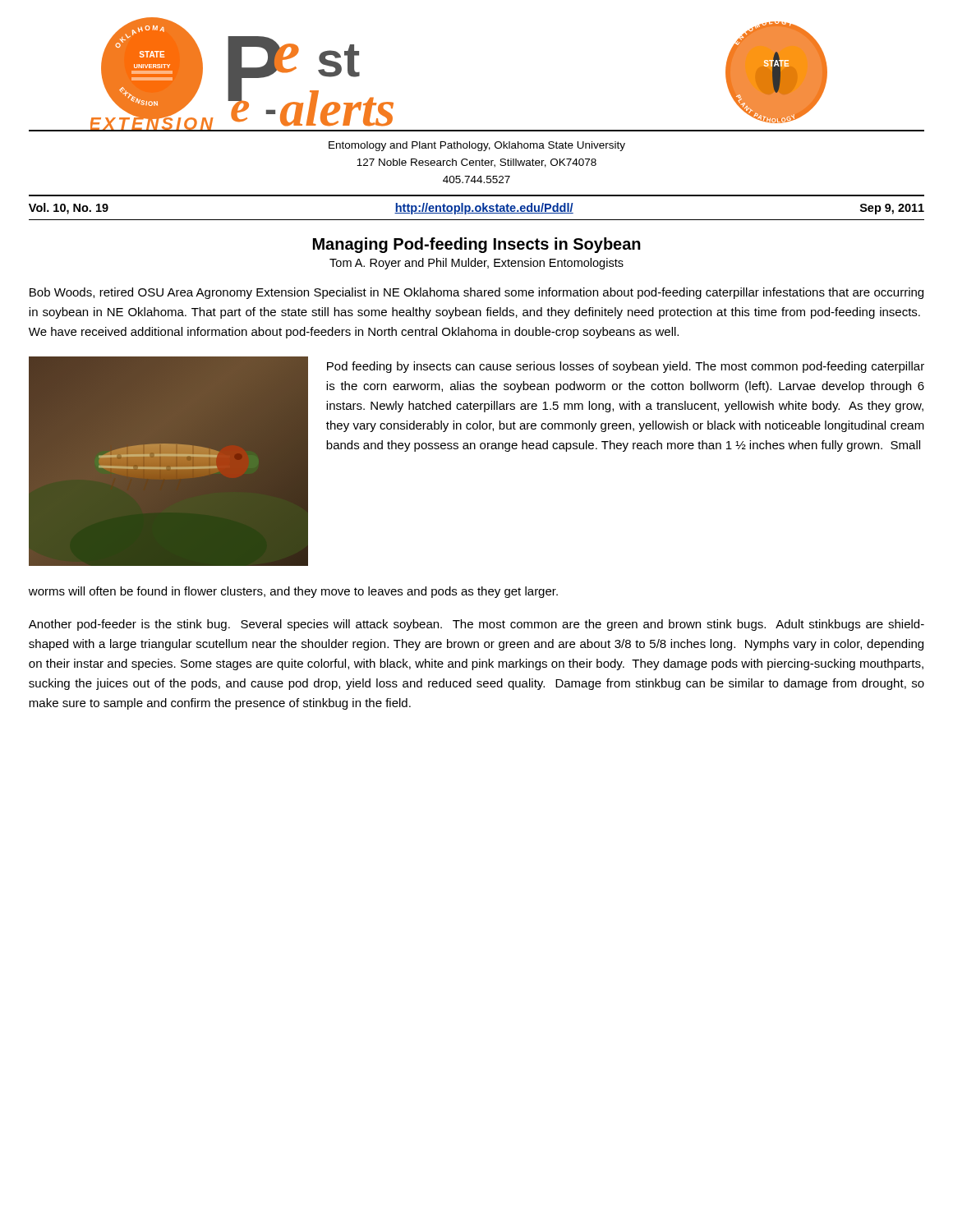The height and width of the screenshot is (1232, 953).
Task: Select the text block that says "worms will often be found"
Action: pyautogui.click(x=294, y=591)
